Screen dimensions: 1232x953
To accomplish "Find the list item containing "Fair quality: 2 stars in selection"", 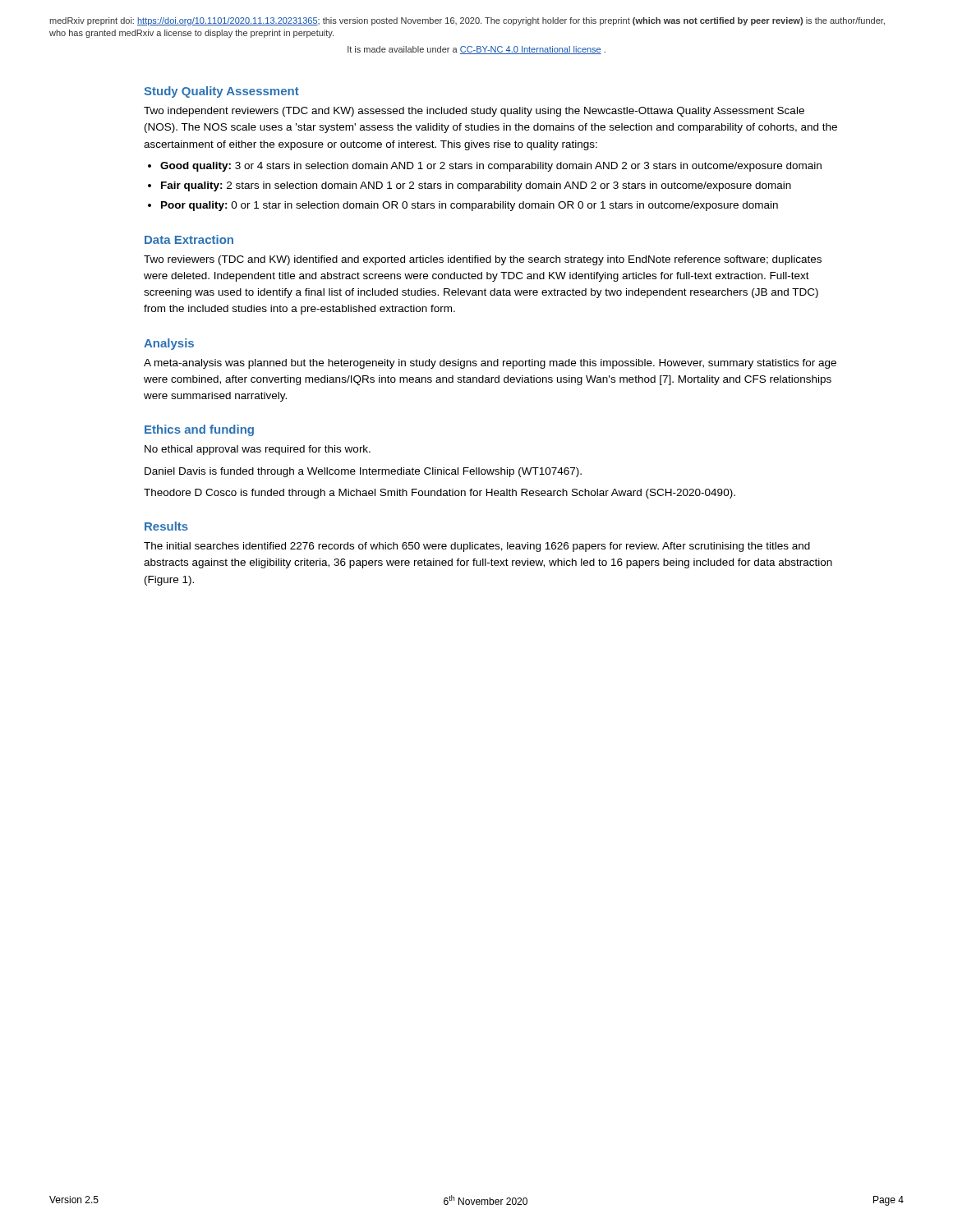I will 476,185.
